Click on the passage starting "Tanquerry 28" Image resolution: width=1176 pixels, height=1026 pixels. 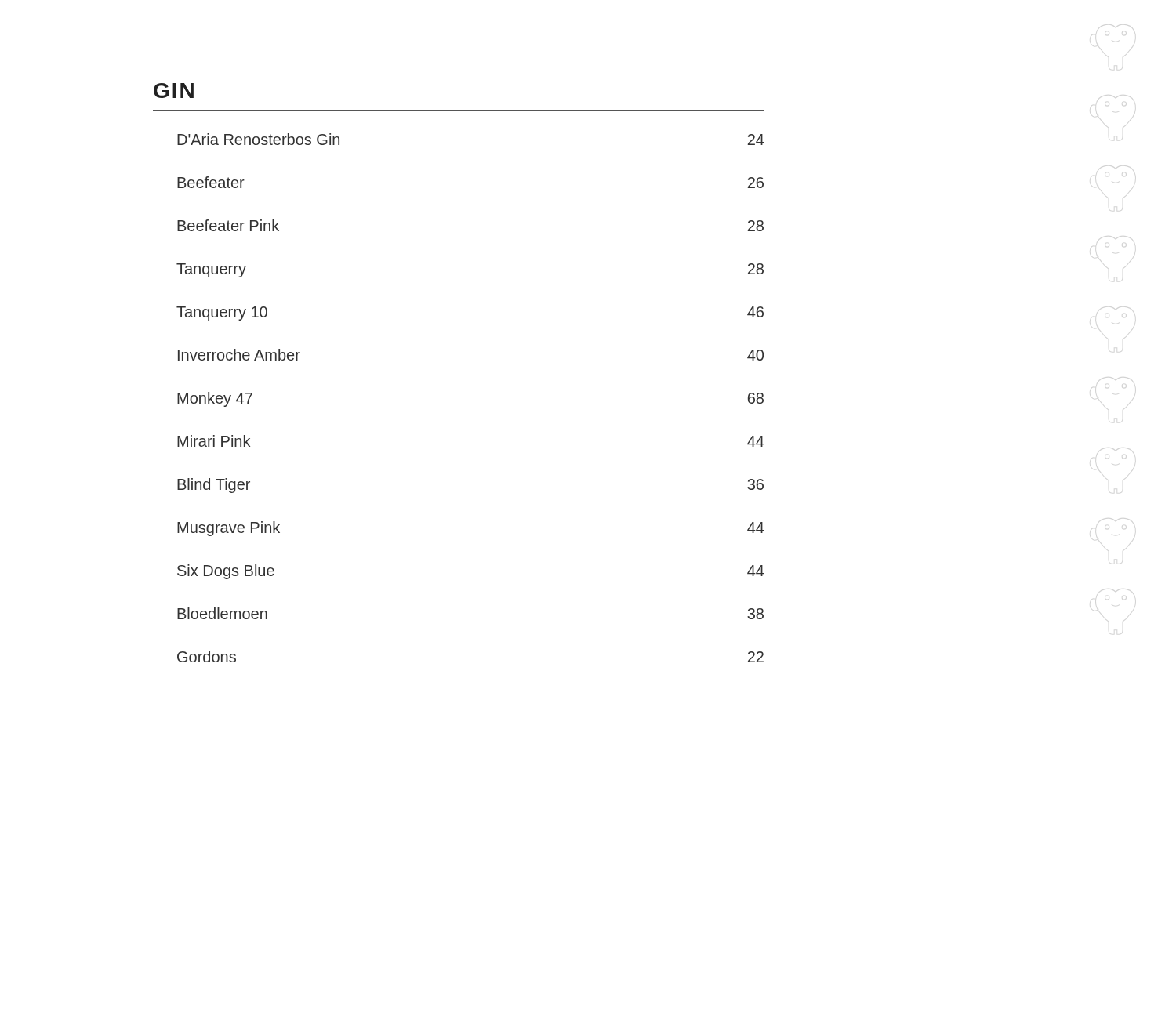[213, 270]
